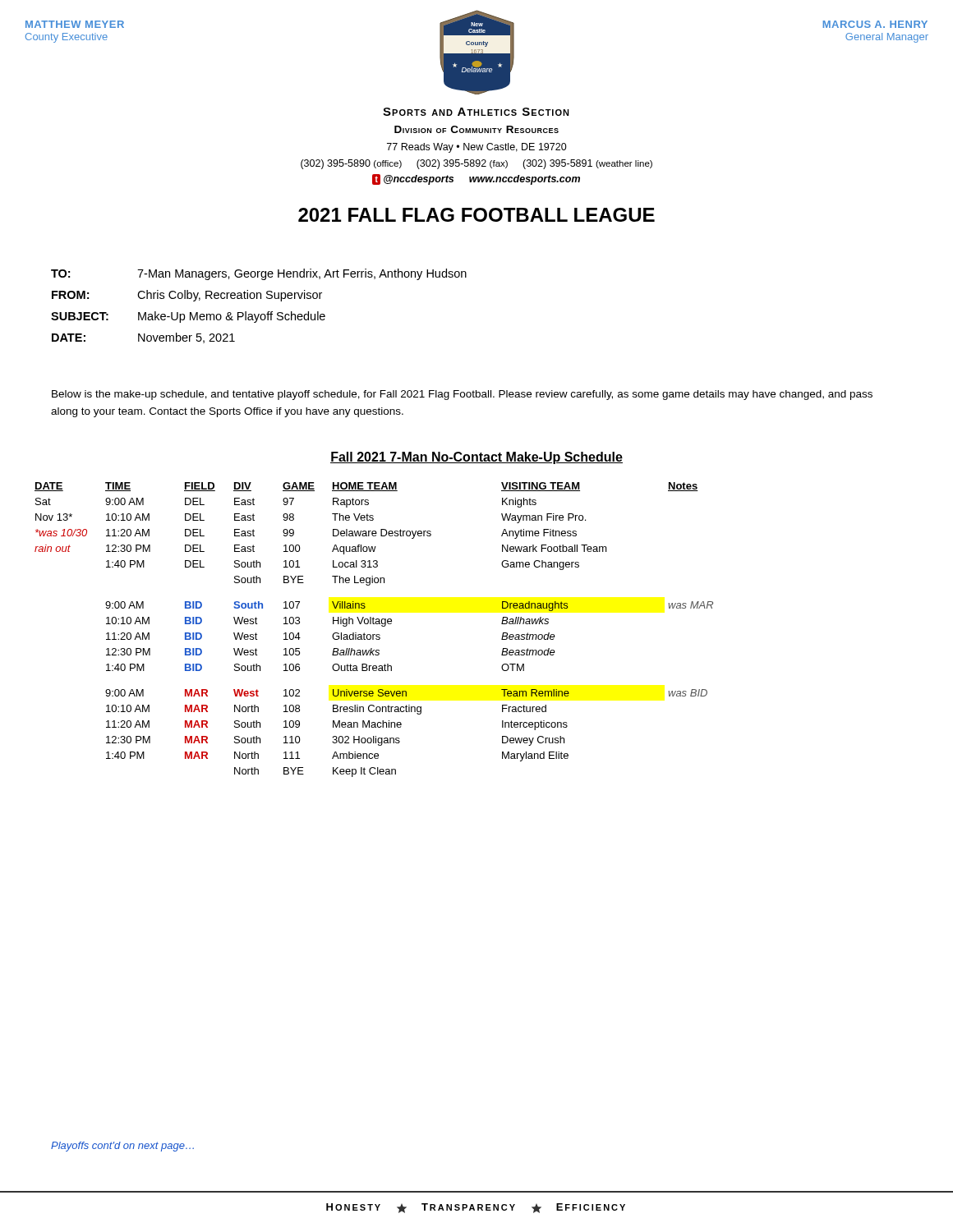Find the passage starting "Sports and Athletics Section Division of Community Resources"
Viewport: 953px width, 1232px height.
pos(476,145)
